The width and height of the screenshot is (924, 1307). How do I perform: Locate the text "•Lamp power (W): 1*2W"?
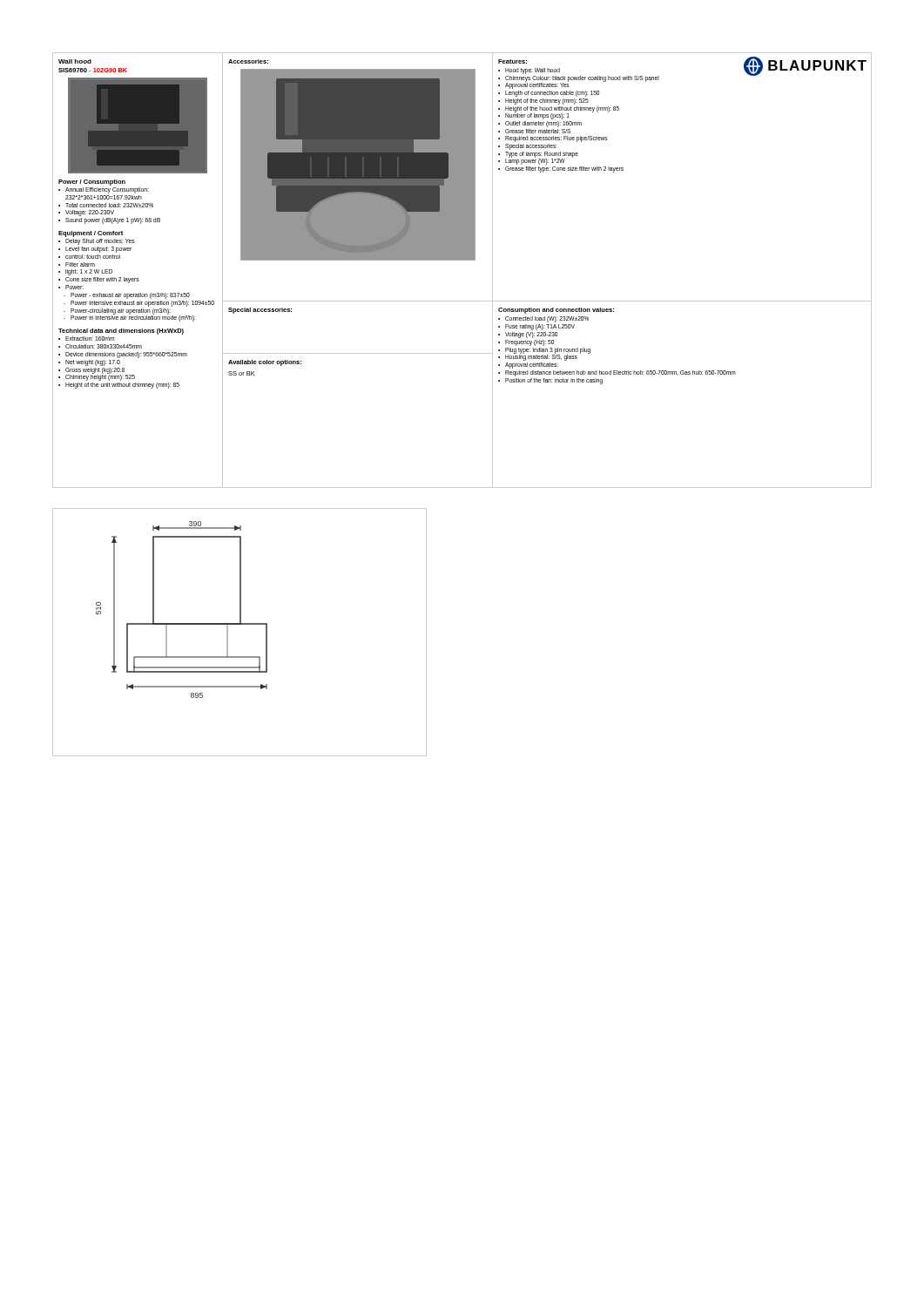tap(531, 162)
